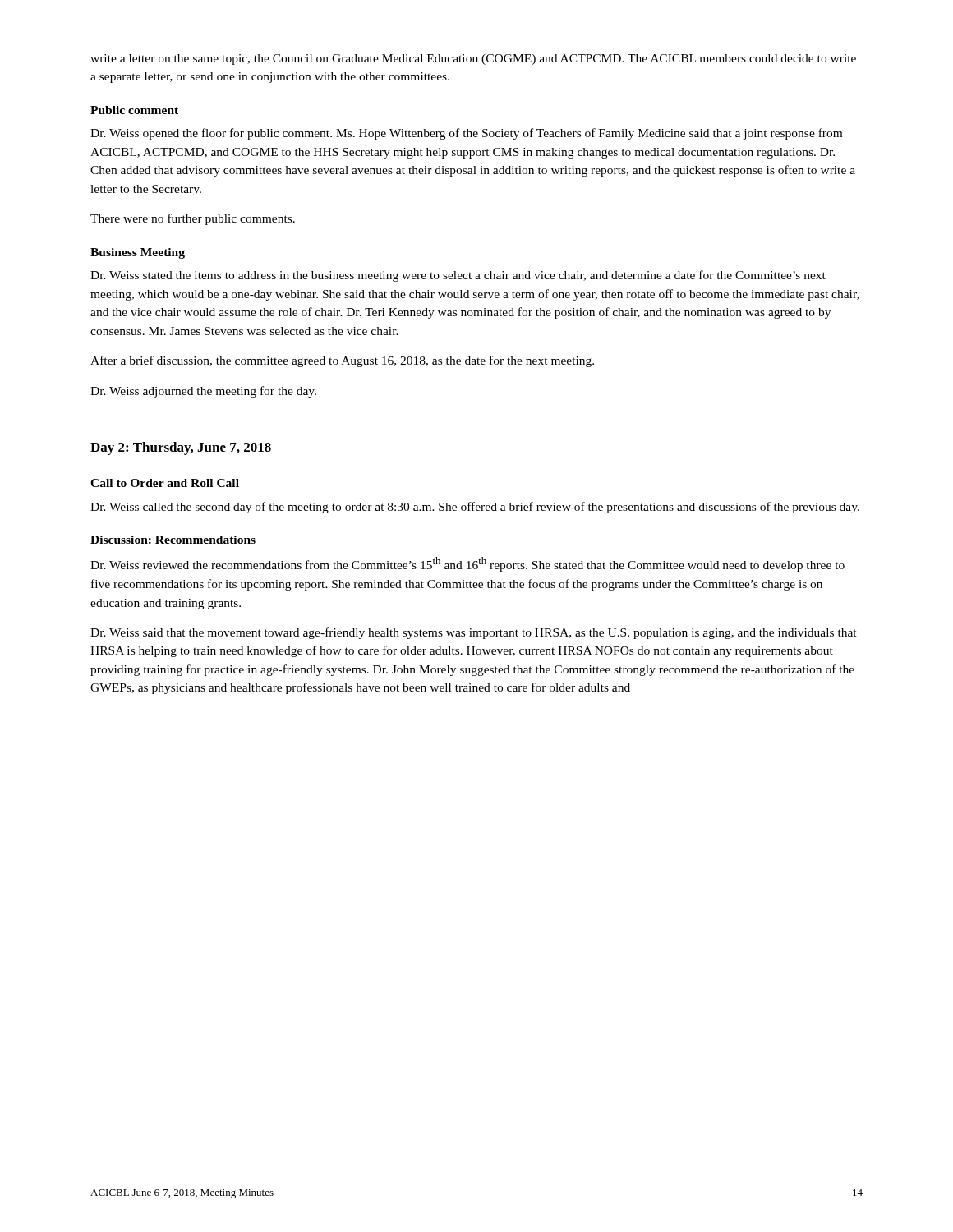Click on the region starting "Dr. Weiss opened the floor for"

(x=473, y=161)
